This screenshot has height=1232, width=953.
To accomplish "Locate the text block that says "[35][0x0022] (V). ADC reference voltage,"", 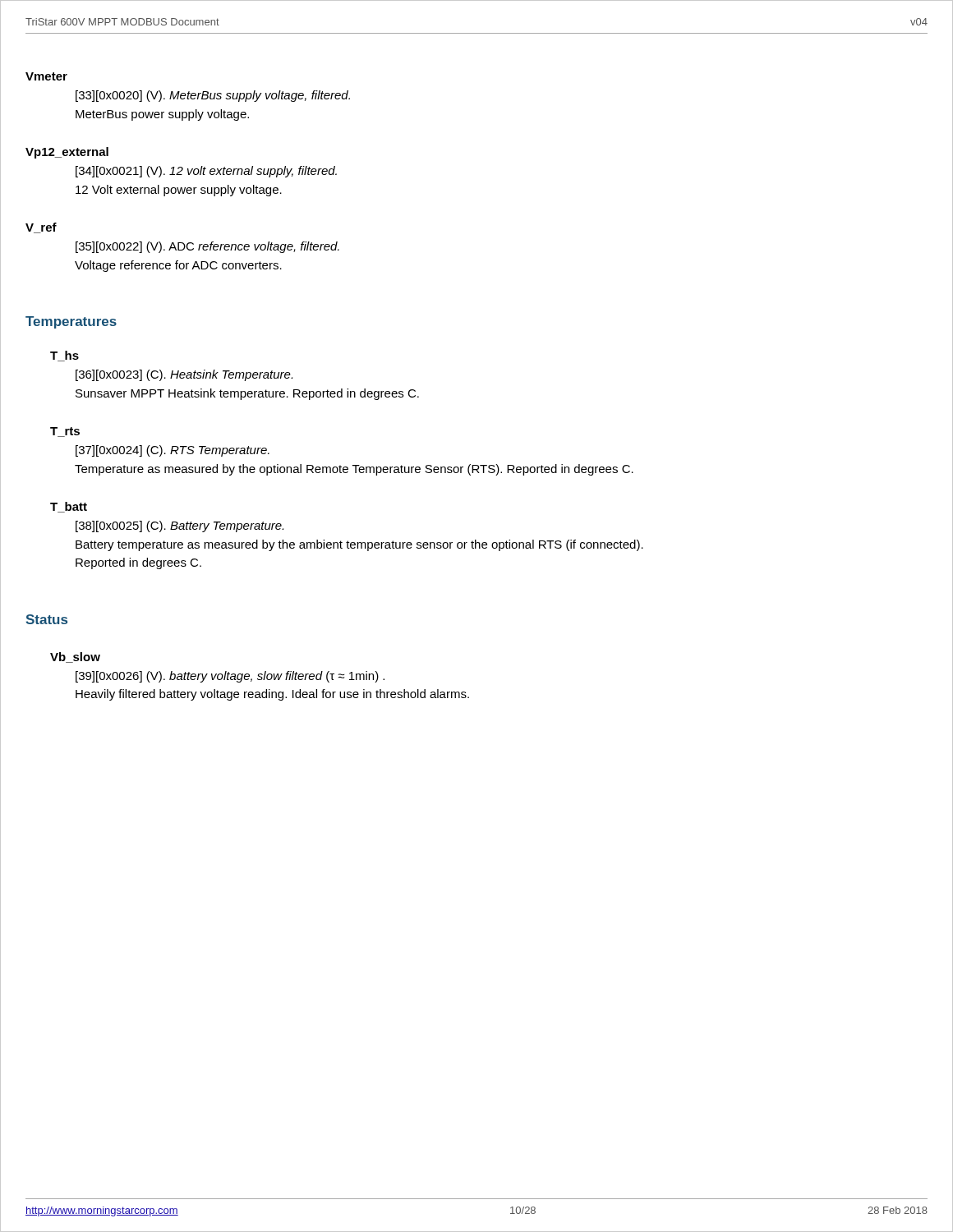I will [207, 247].
